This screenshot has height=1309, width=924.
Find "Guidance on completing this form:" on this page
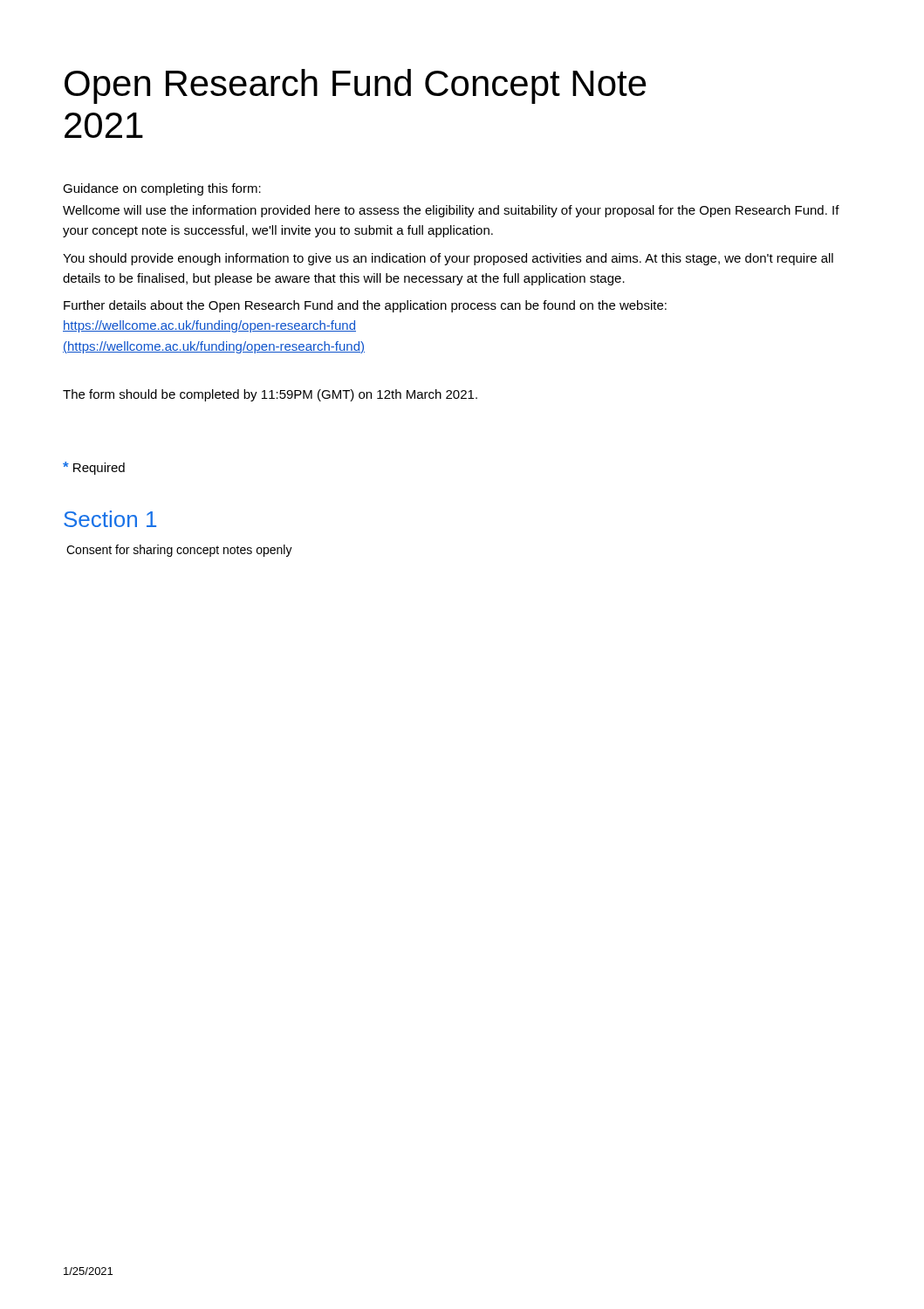(162, 189)
